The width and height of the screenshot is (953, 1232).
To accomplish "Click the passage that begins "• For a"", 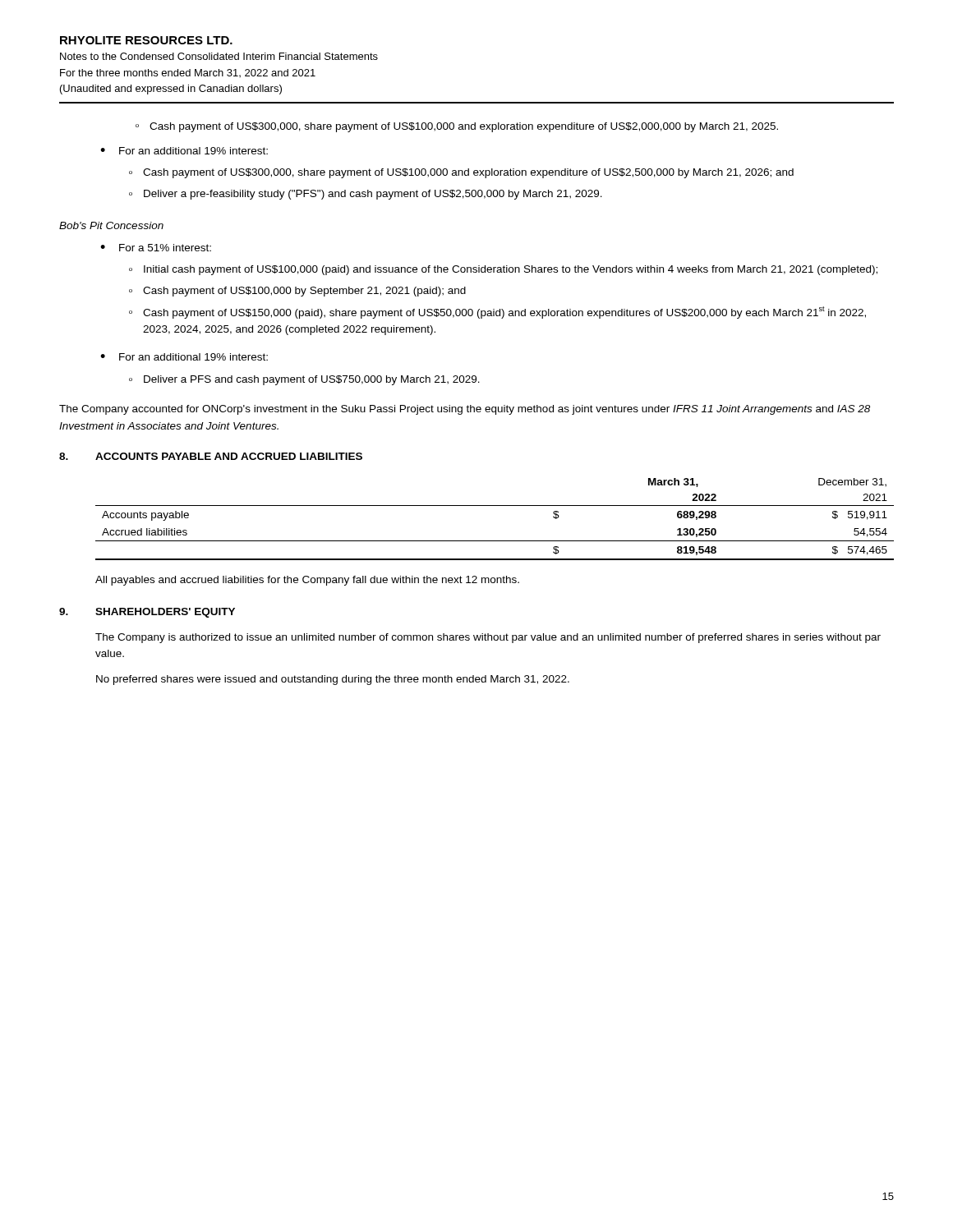I will 156,248.
